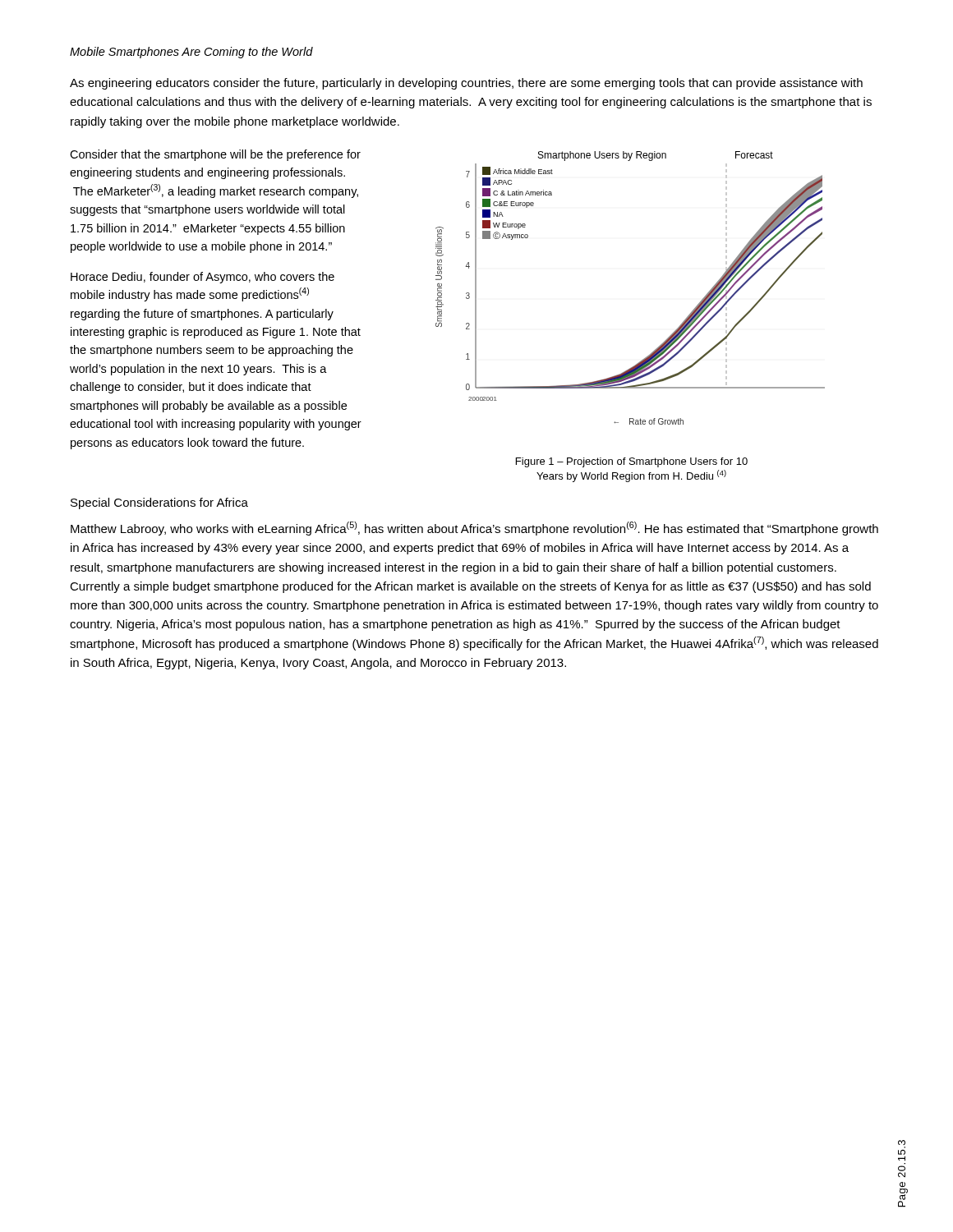
Task: Select a area chart
Action: pos(631,297)
